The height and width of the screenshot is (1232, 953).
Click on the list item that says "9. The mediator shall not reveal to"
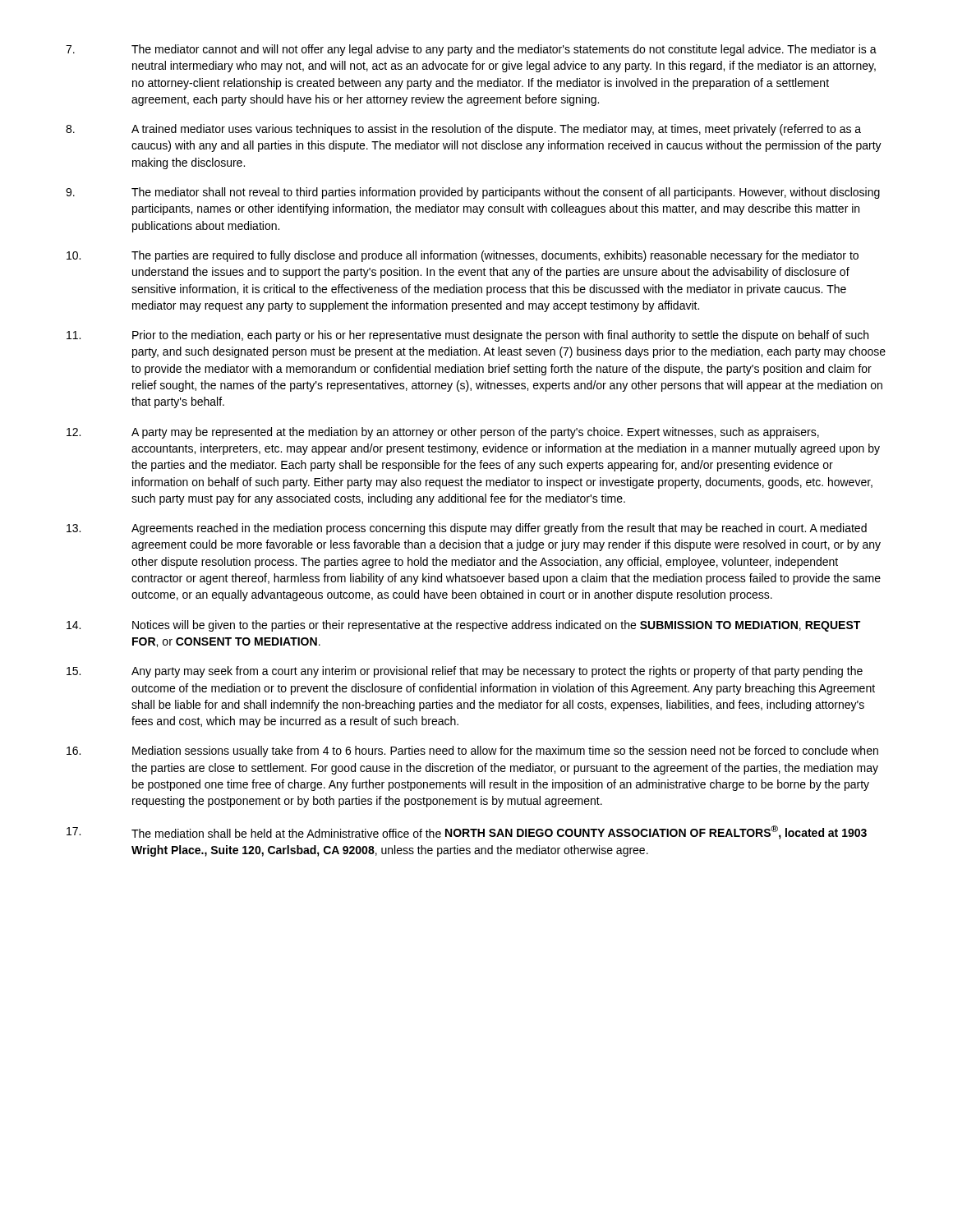tap(476, 209)
